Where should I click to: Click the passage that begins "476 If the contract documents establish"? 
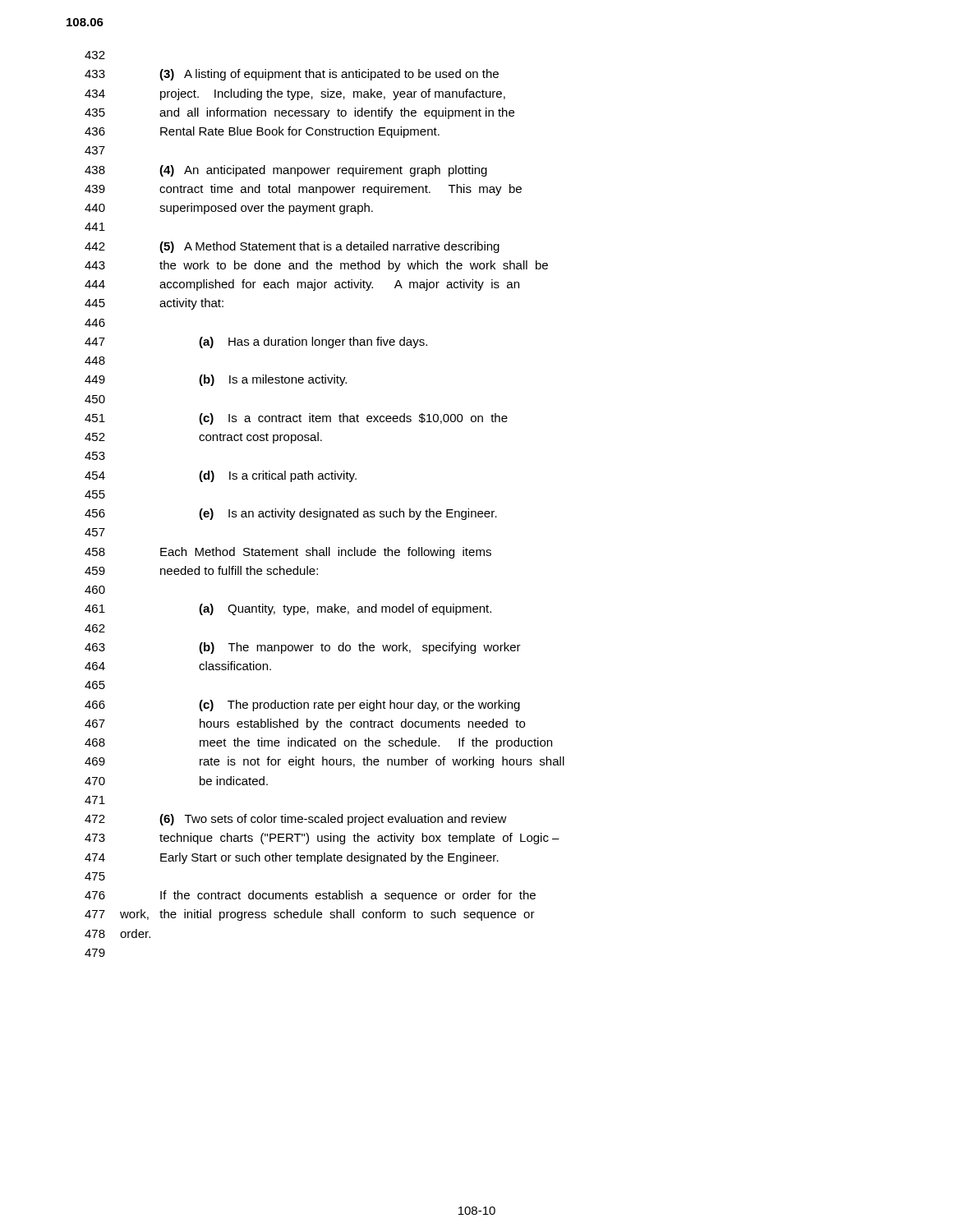476,914
